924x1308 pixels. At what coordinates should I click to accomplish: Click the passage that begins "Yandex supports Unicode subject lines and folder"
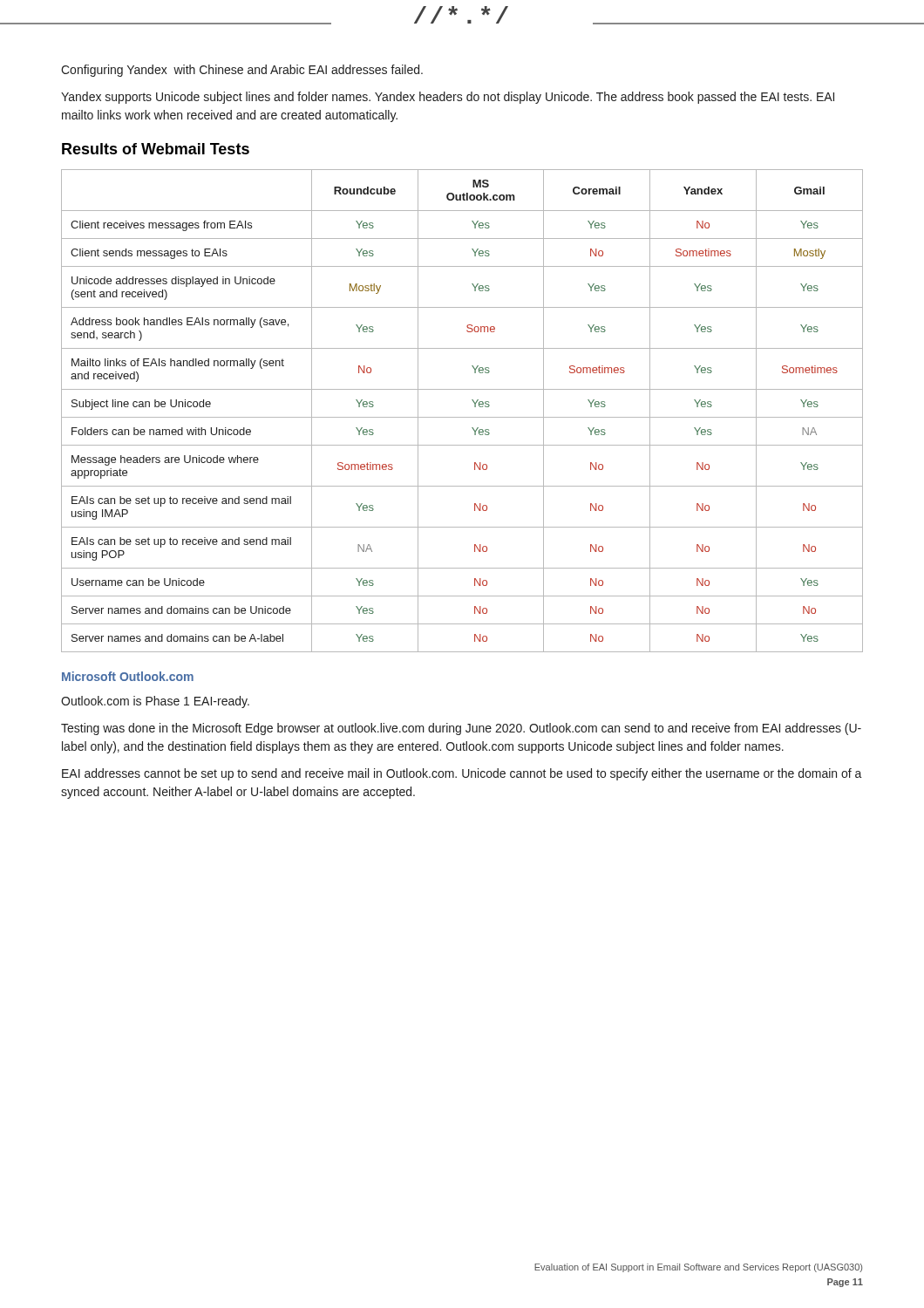pyautogui.click(x=448, y=106)
